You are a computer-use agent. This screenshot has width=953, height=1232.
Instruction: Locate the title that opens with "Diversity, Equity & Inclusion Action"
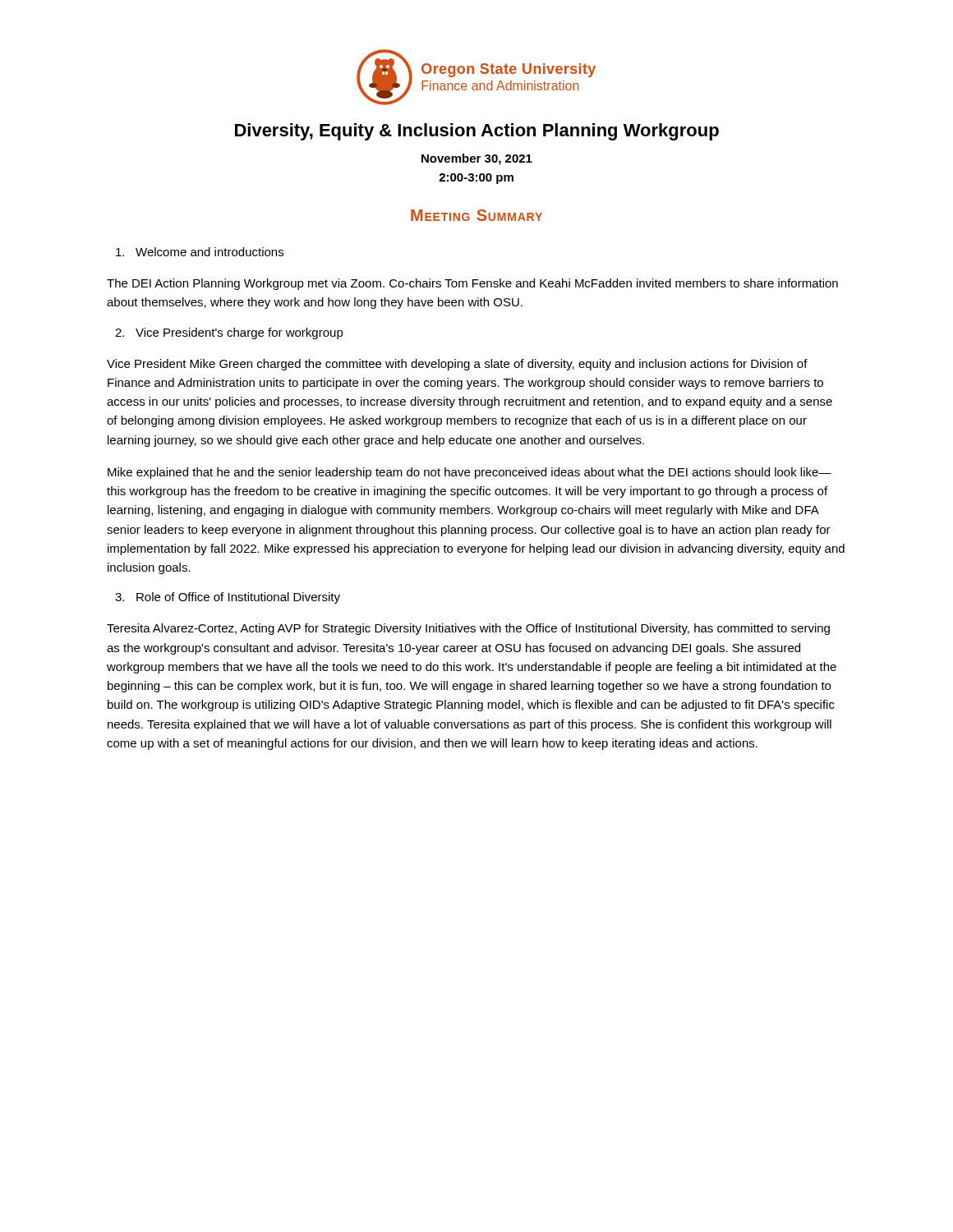pyautogui.click(x=476, y=131)
